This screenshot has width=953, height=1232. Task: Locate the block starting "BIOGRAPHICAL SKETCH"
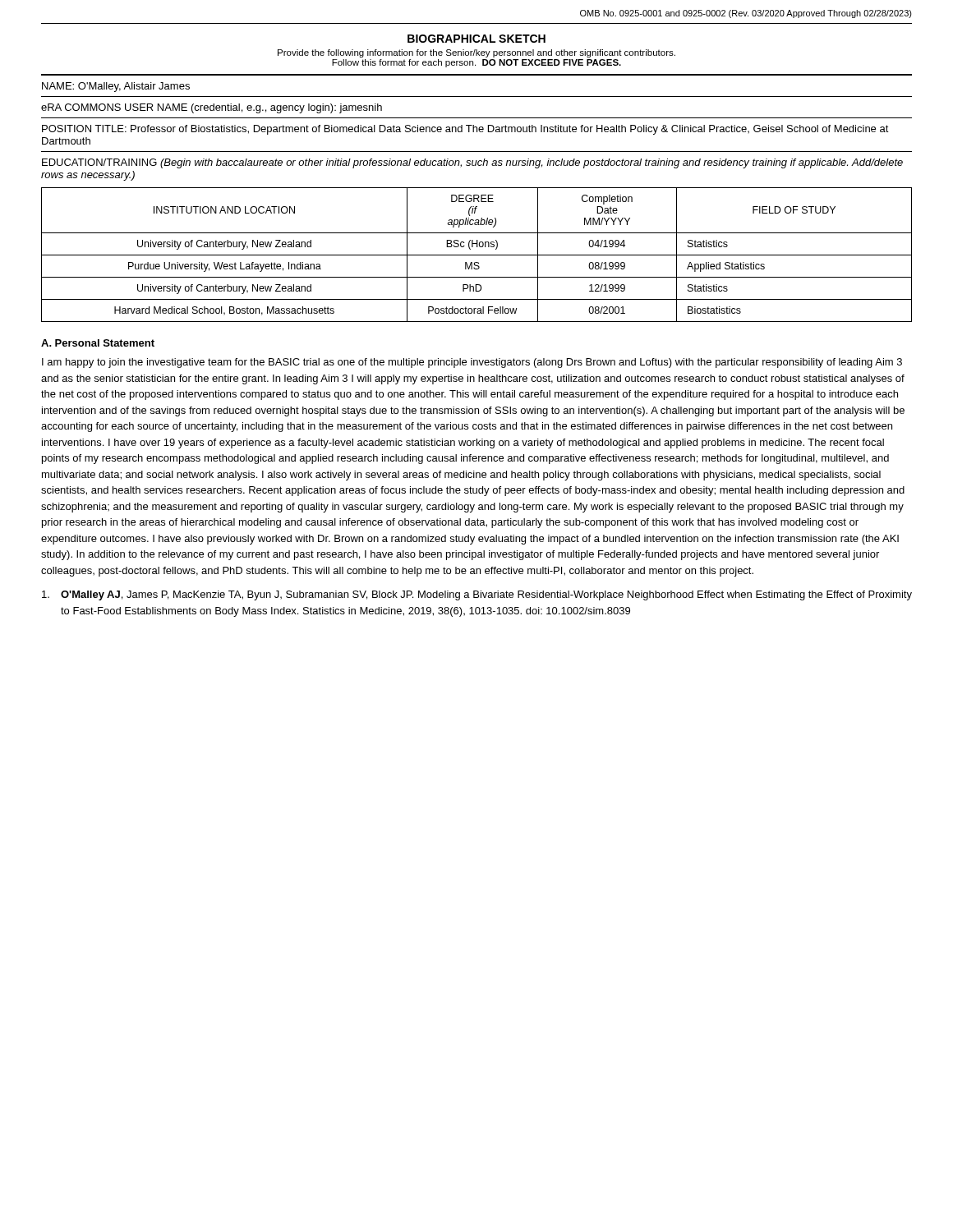tap(476, 39)
